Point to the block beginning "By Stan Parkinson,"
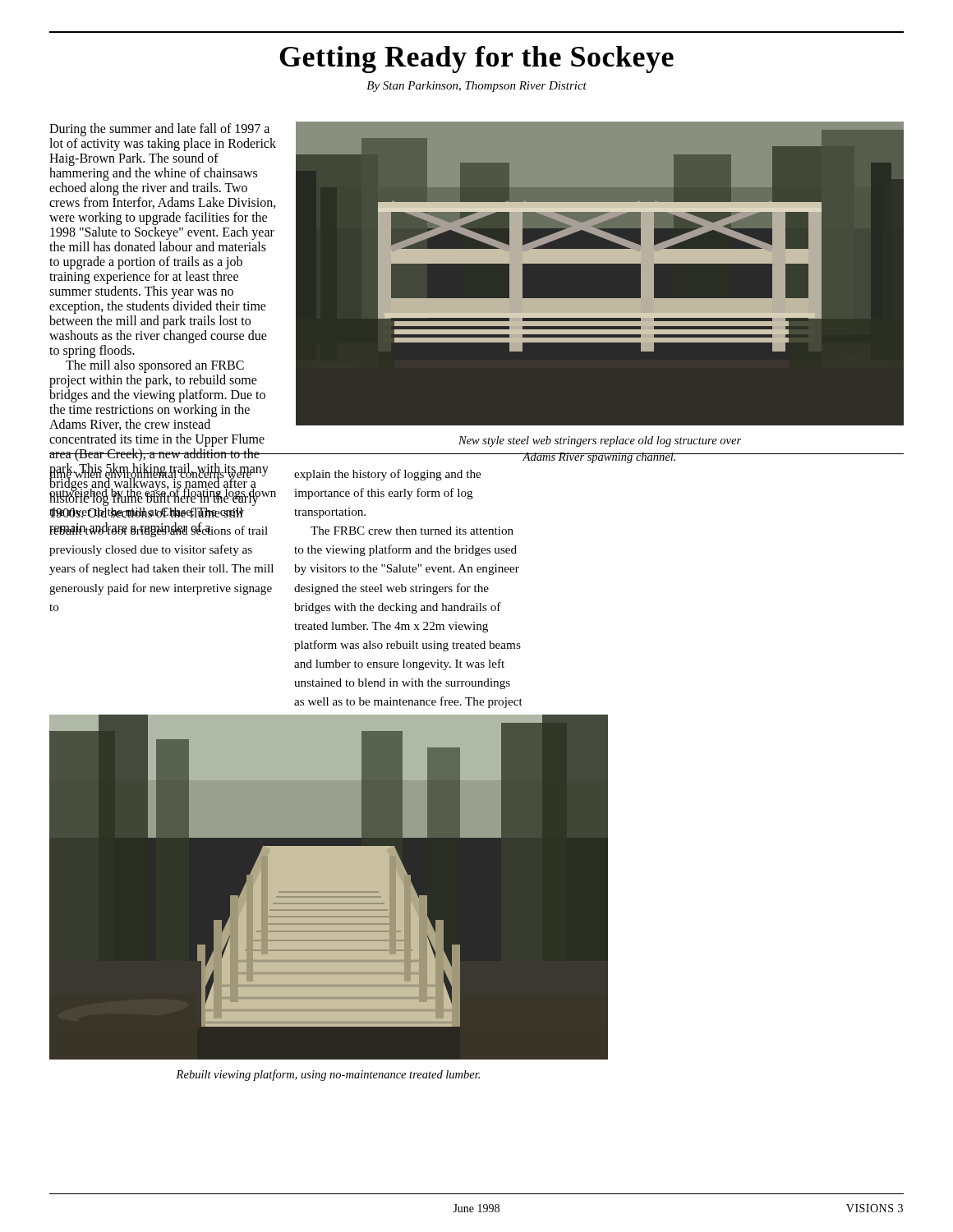Screen dimensions: 1232x953 [476, 85]
